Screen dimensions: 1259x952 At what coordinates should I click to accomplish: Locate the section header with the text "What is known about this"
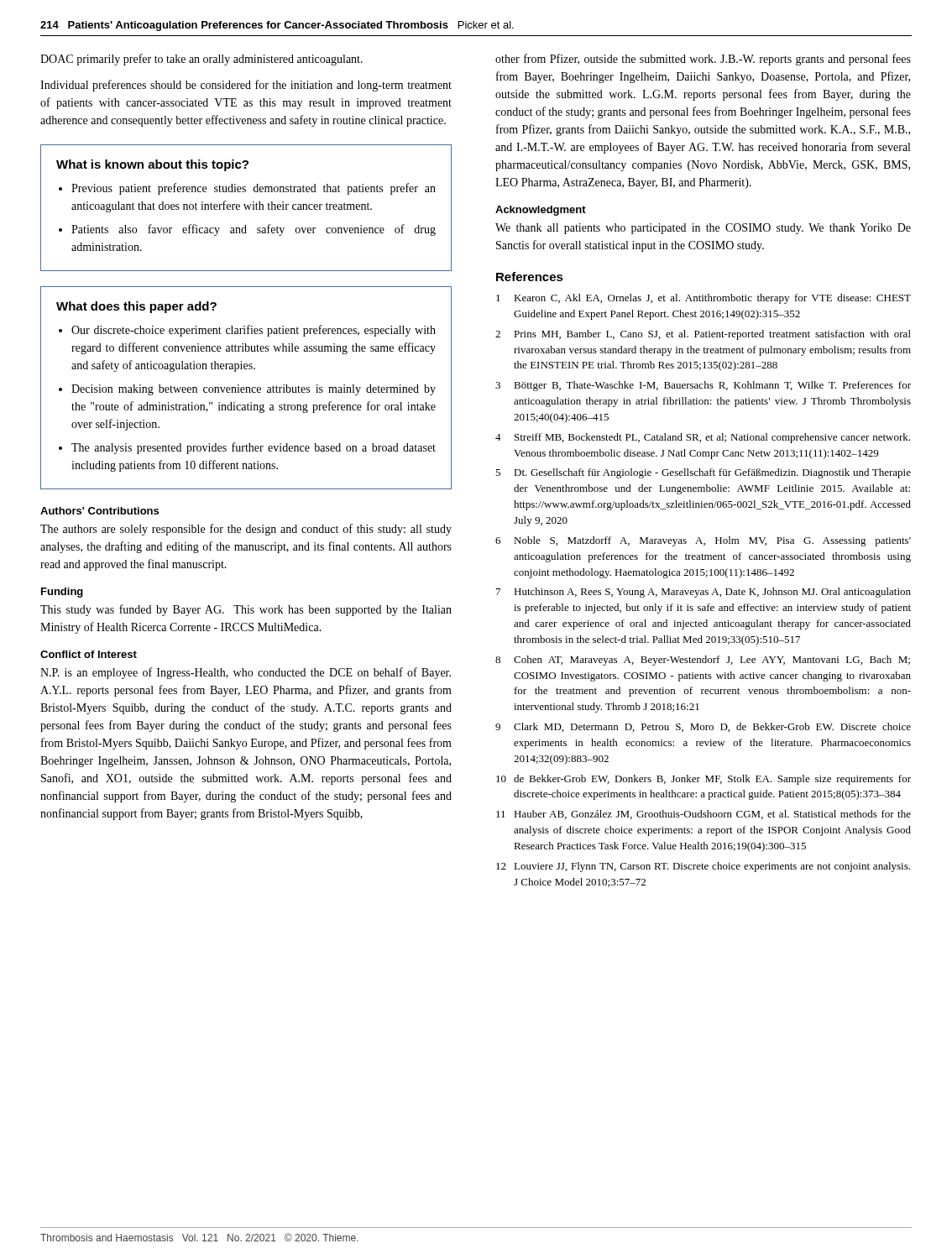tap(153, 164)
